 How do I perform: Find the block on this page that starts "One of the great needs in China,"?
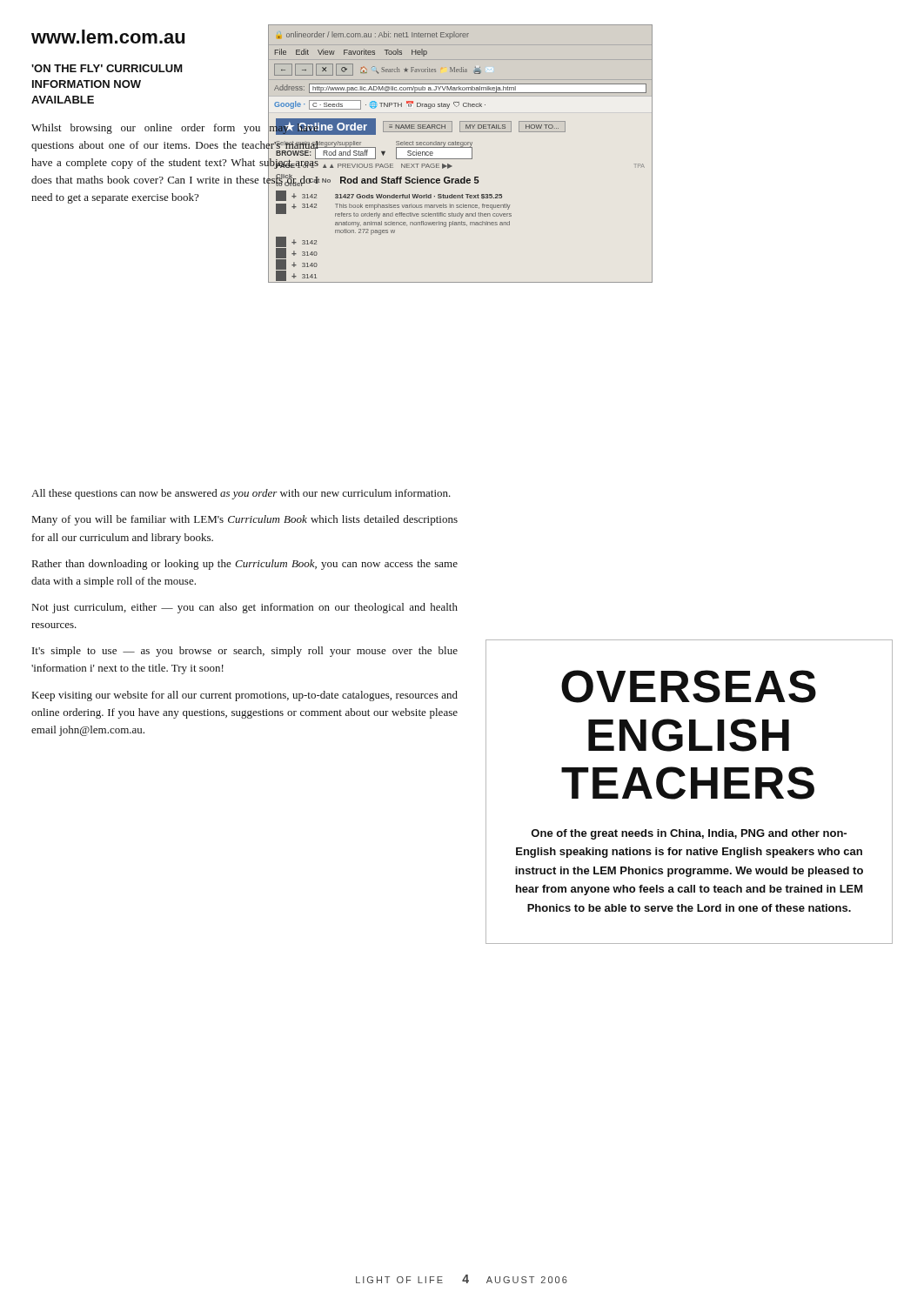coord(689,870)
